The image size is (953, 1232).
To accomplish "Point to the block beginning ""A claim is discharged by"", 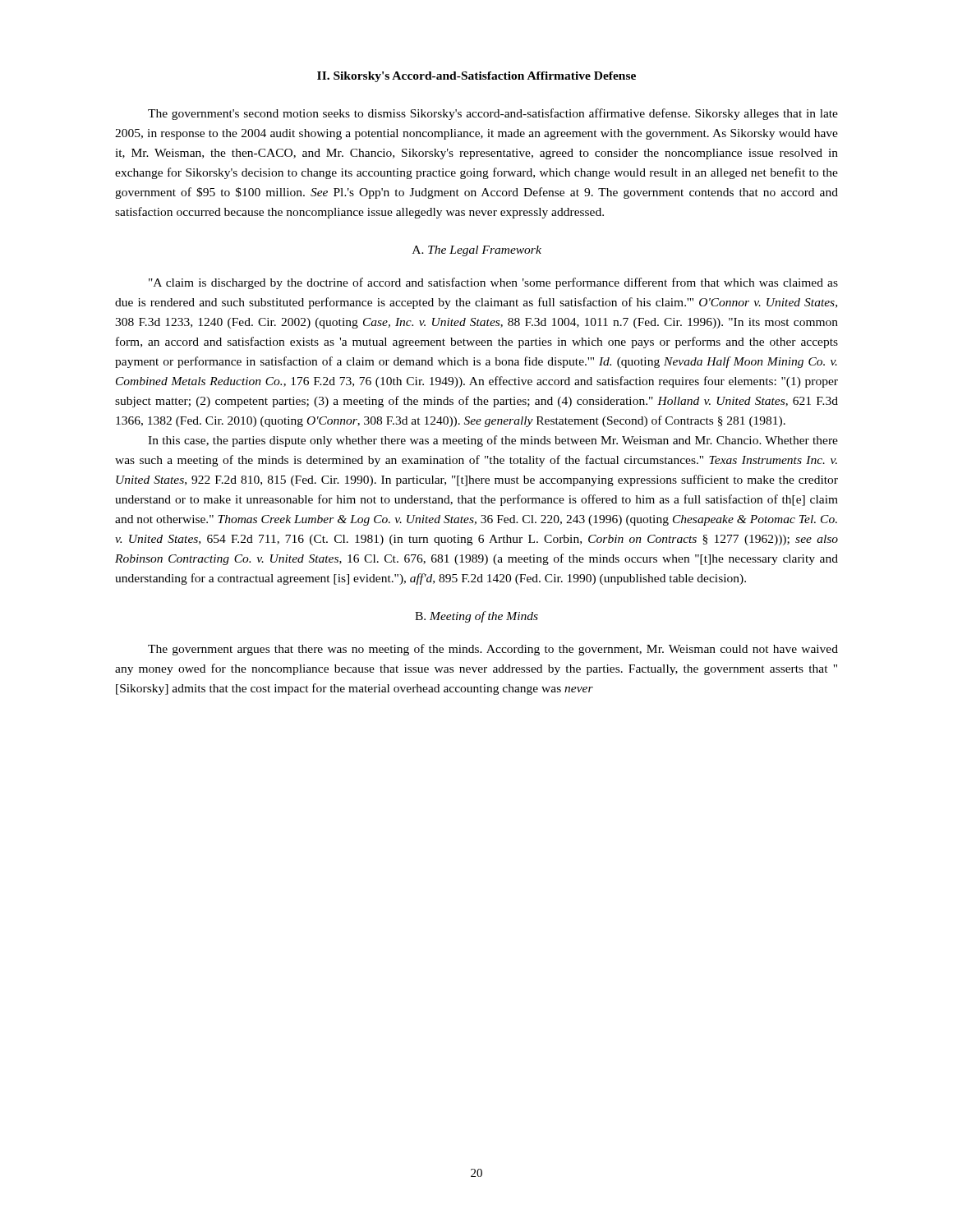I will coord(476,352).
